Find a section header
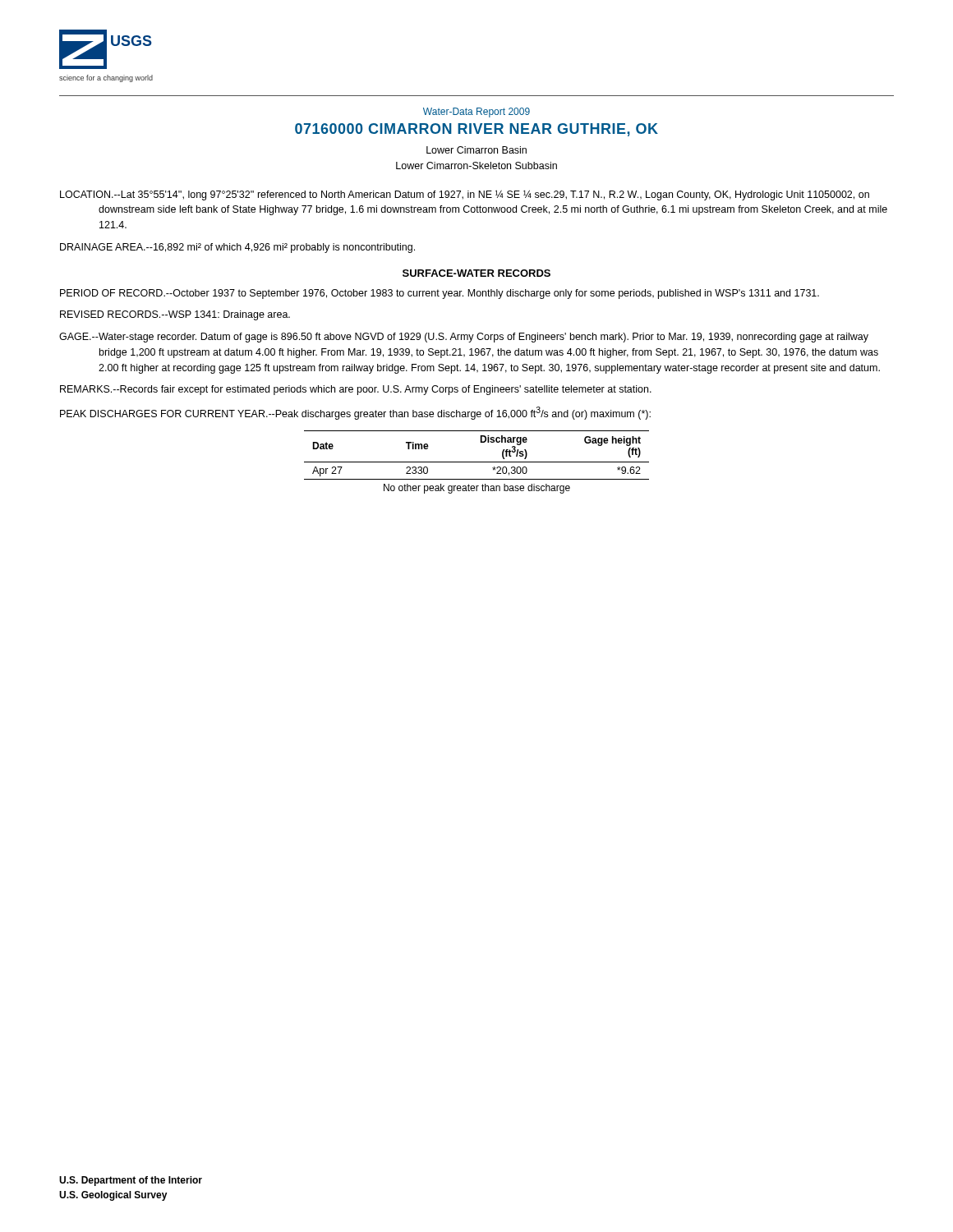Viewport: 953px width, 1232px height. (476, 273)
